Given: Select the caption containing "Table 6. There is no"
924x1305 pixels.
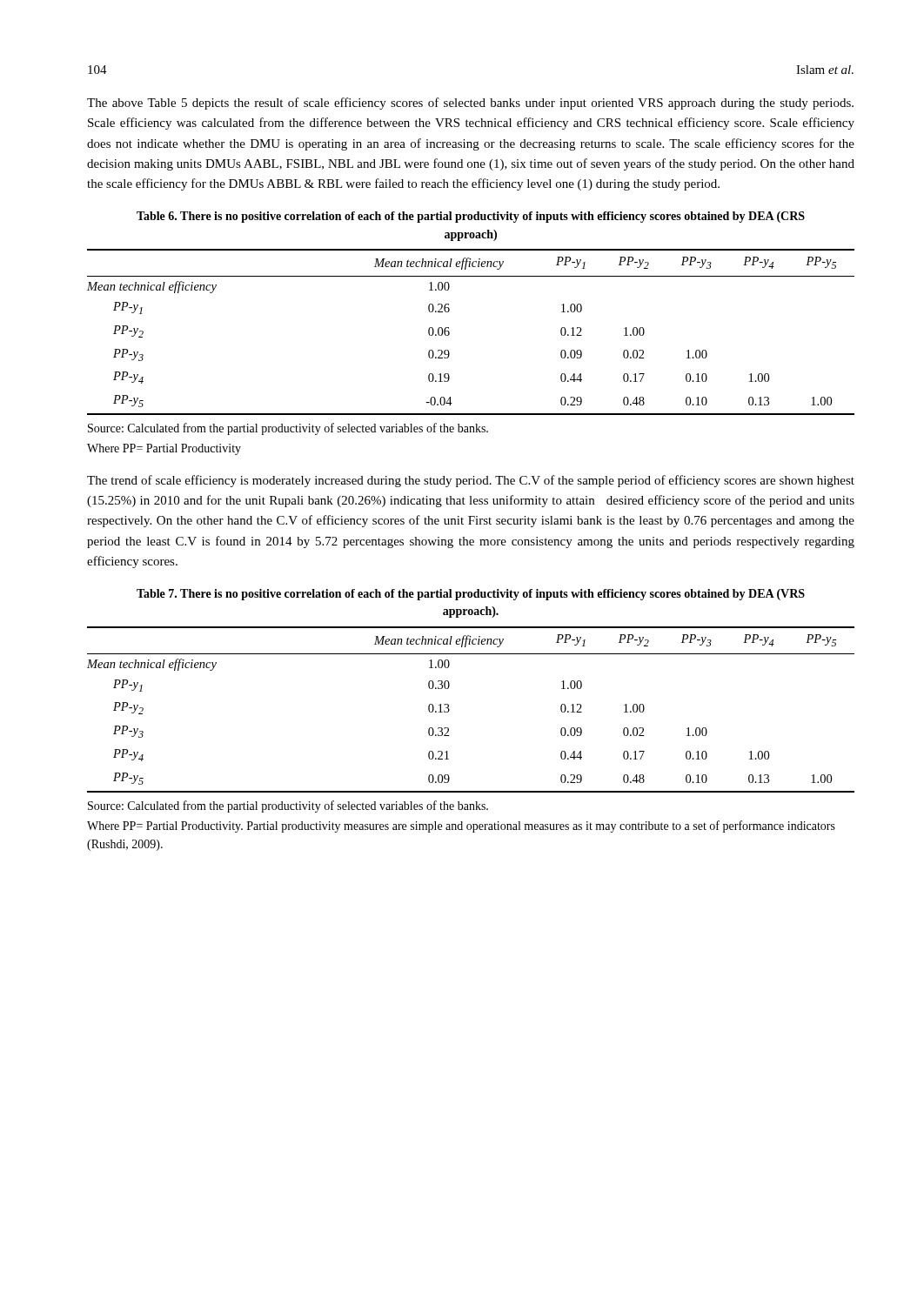Looking at the screenshot, I should coord(471,225).
